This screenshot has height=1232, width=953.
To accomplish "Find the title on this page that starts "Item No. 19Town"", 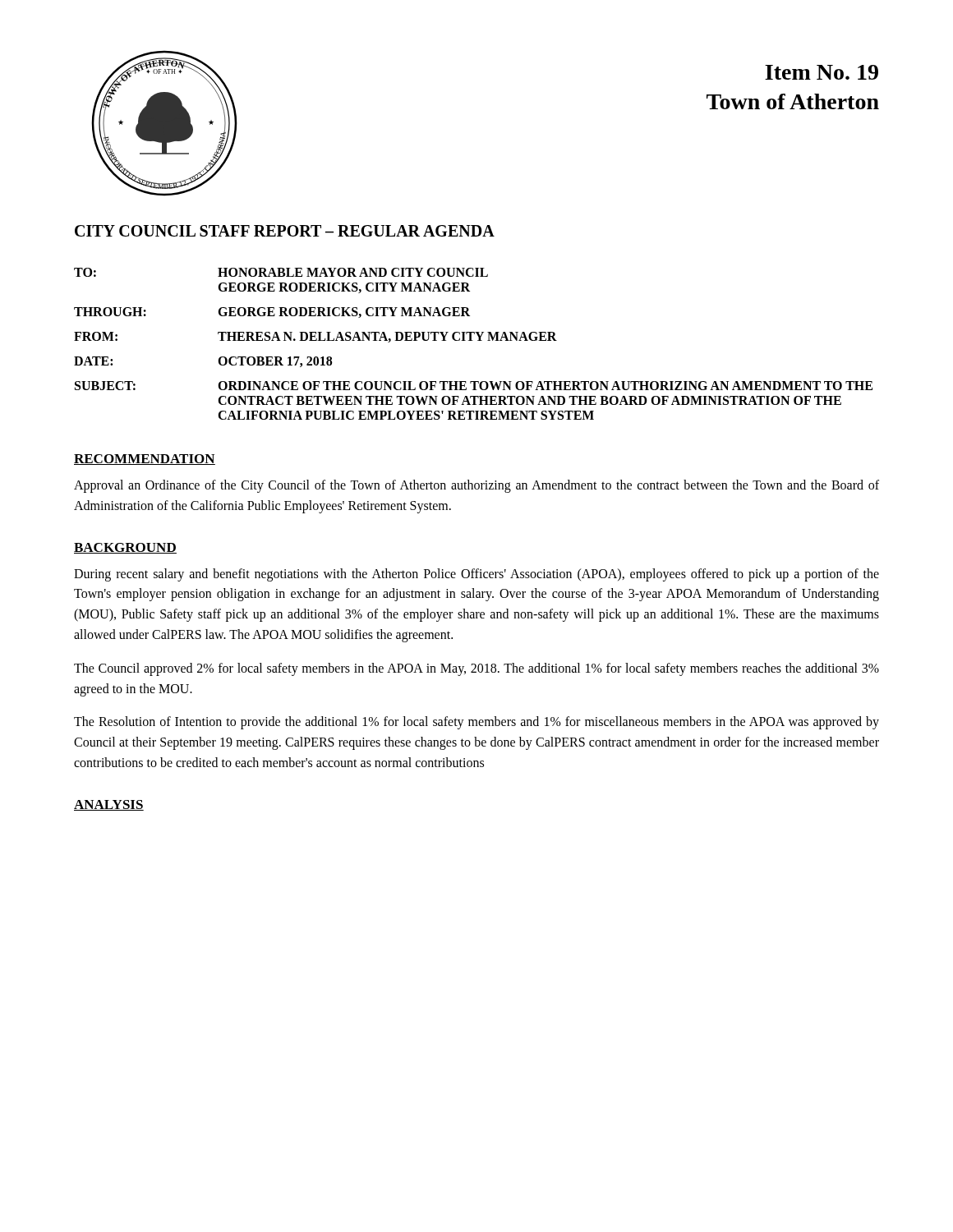I will pos(793,87).
